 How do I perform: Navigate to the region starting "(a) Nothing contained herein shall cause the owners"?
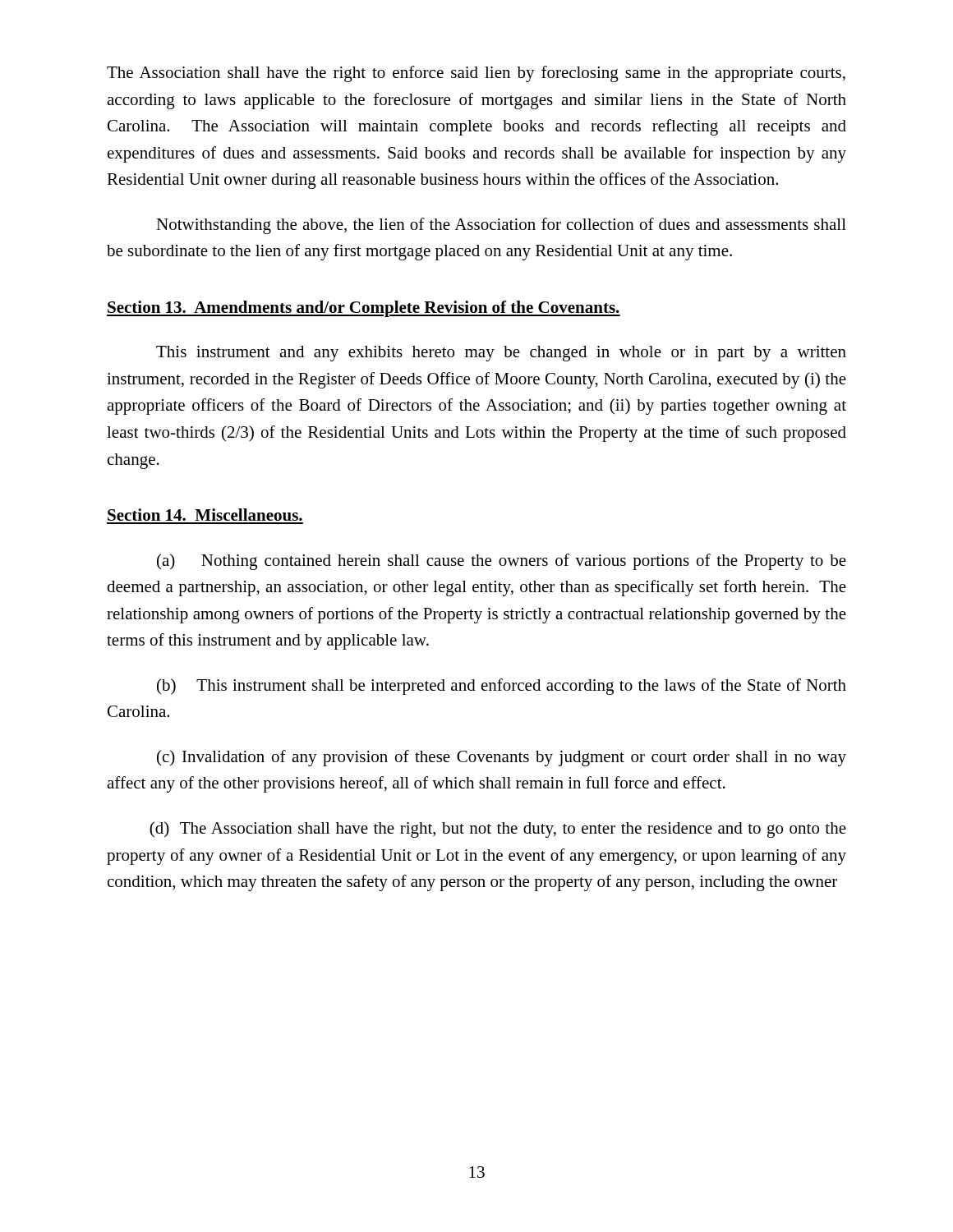[476, 600]
